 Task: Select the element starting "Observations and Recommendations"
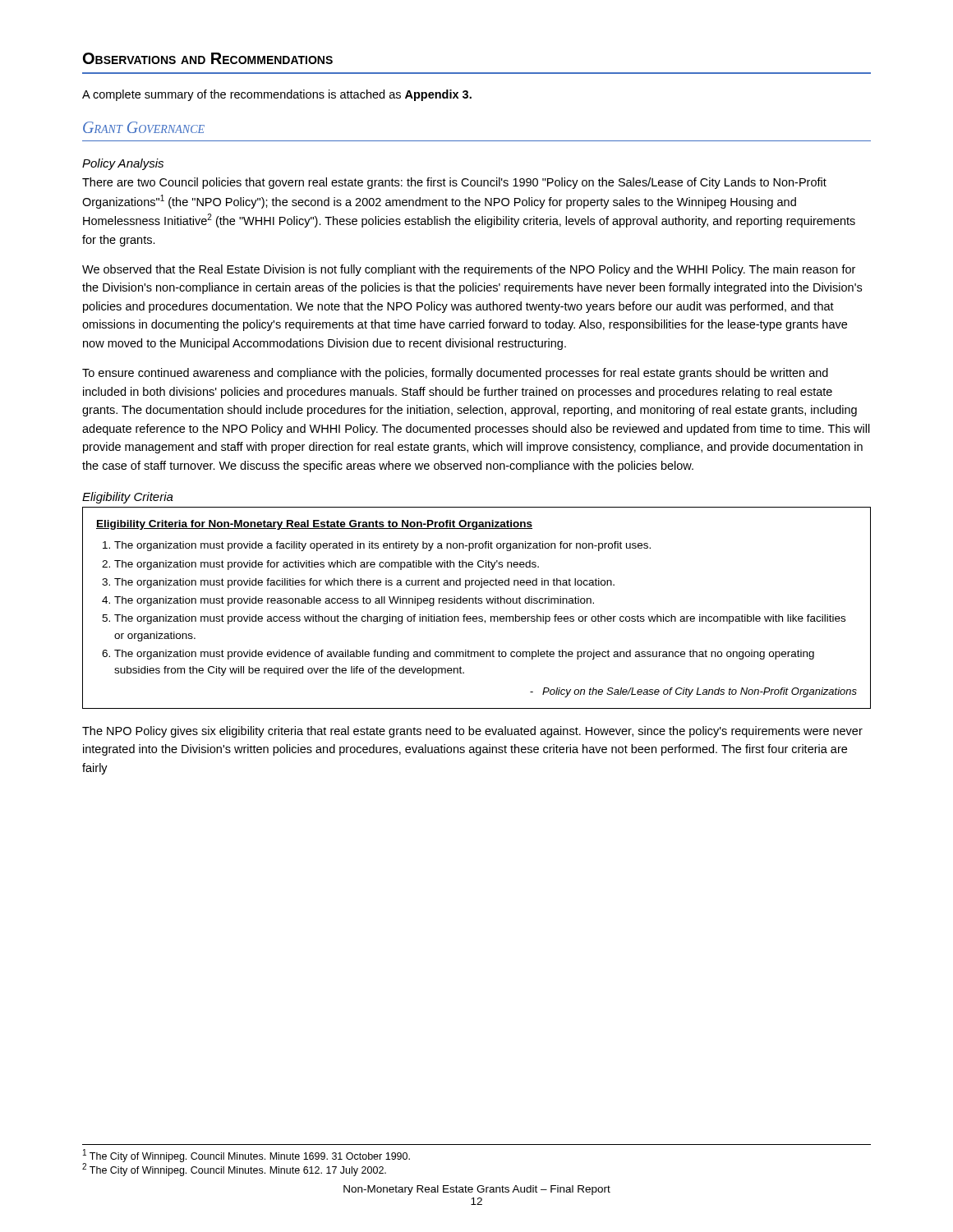pyautogui.click(x=208, y=58)
